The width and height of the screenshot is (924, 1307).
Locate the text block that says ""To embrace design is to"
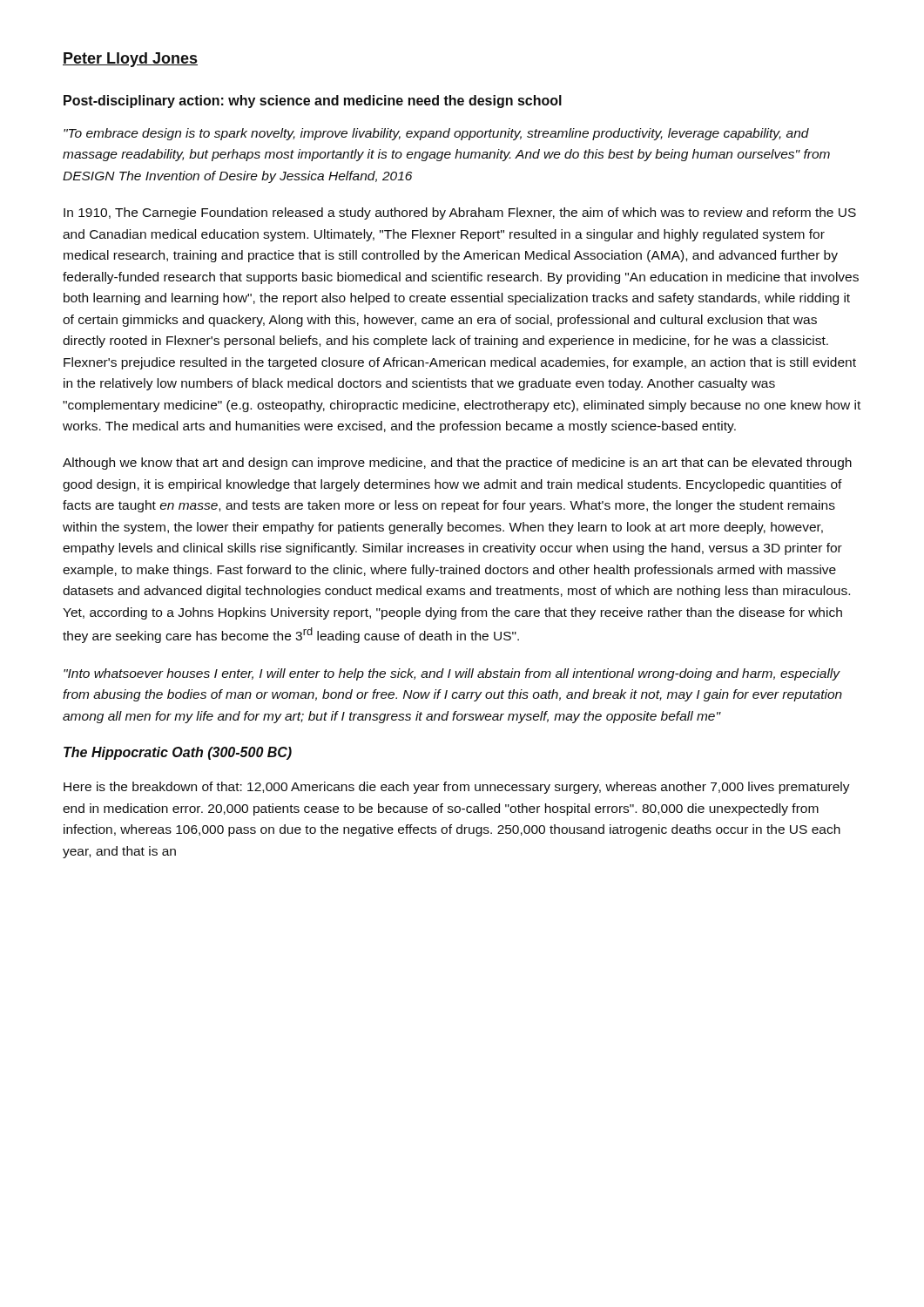(x=447, y=154)
